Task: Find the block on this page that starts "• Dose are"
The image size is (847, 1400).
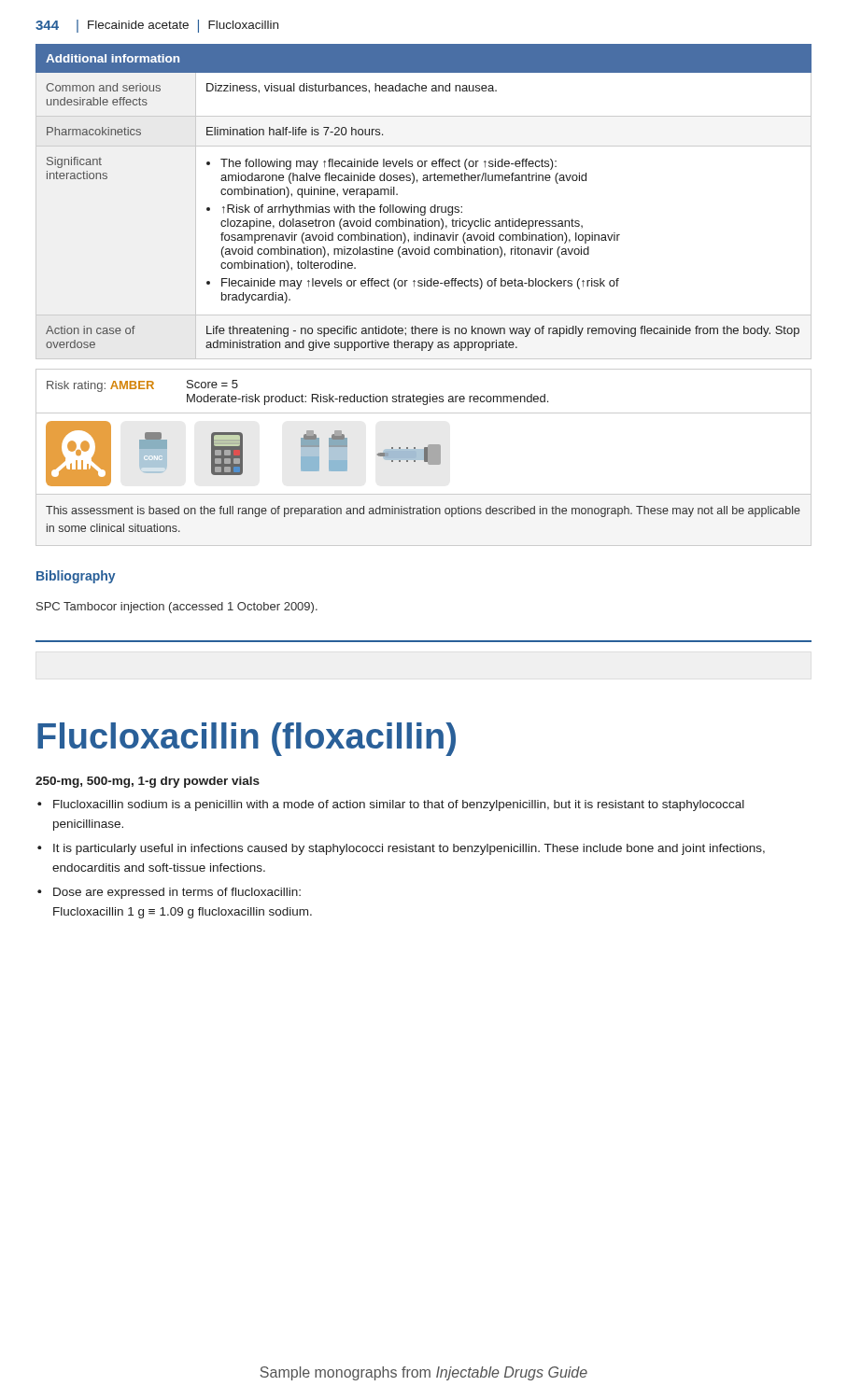Action: coord(175,901)
